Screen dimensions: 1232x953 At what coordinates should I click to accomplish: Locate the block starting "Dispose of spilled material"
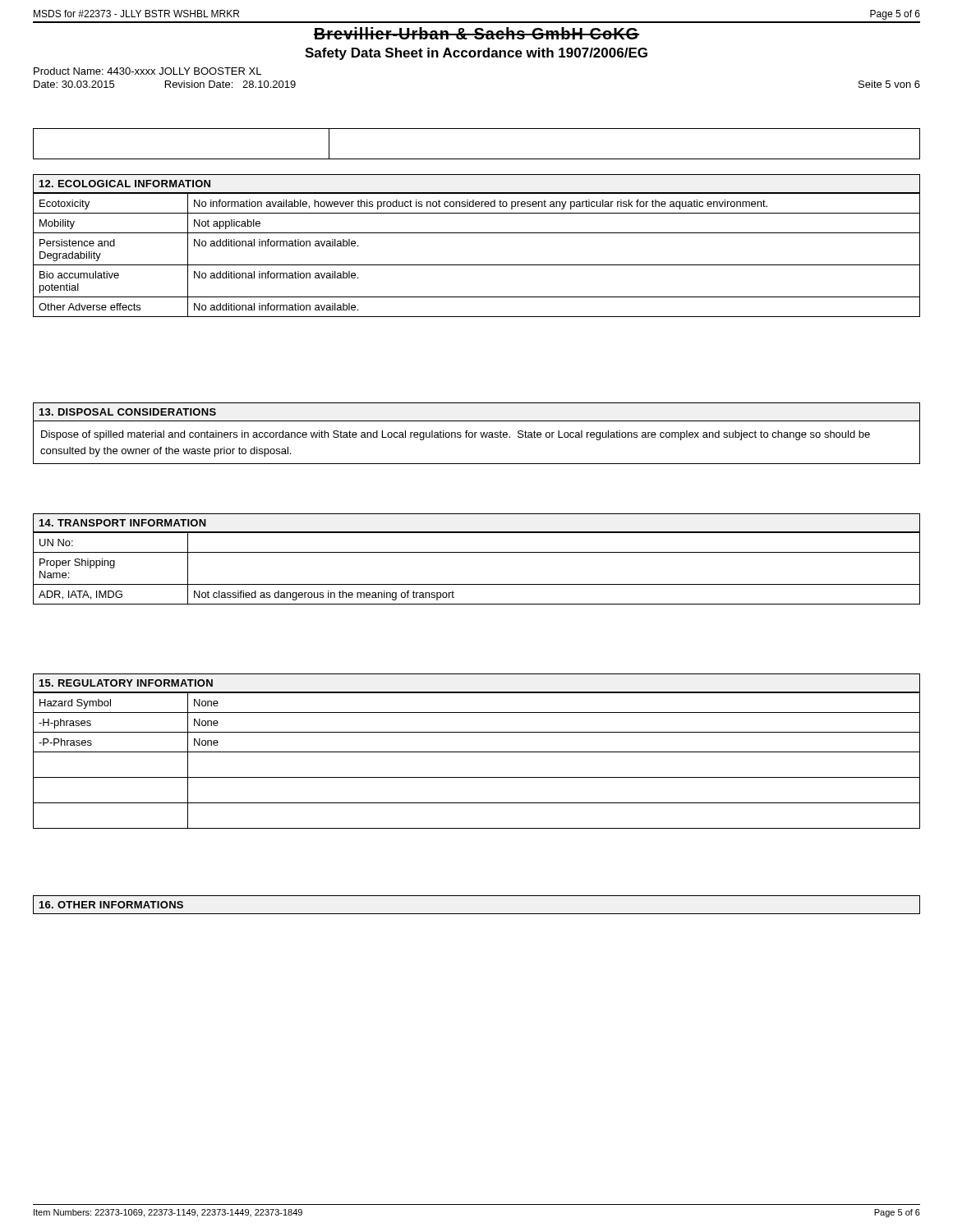455,442
